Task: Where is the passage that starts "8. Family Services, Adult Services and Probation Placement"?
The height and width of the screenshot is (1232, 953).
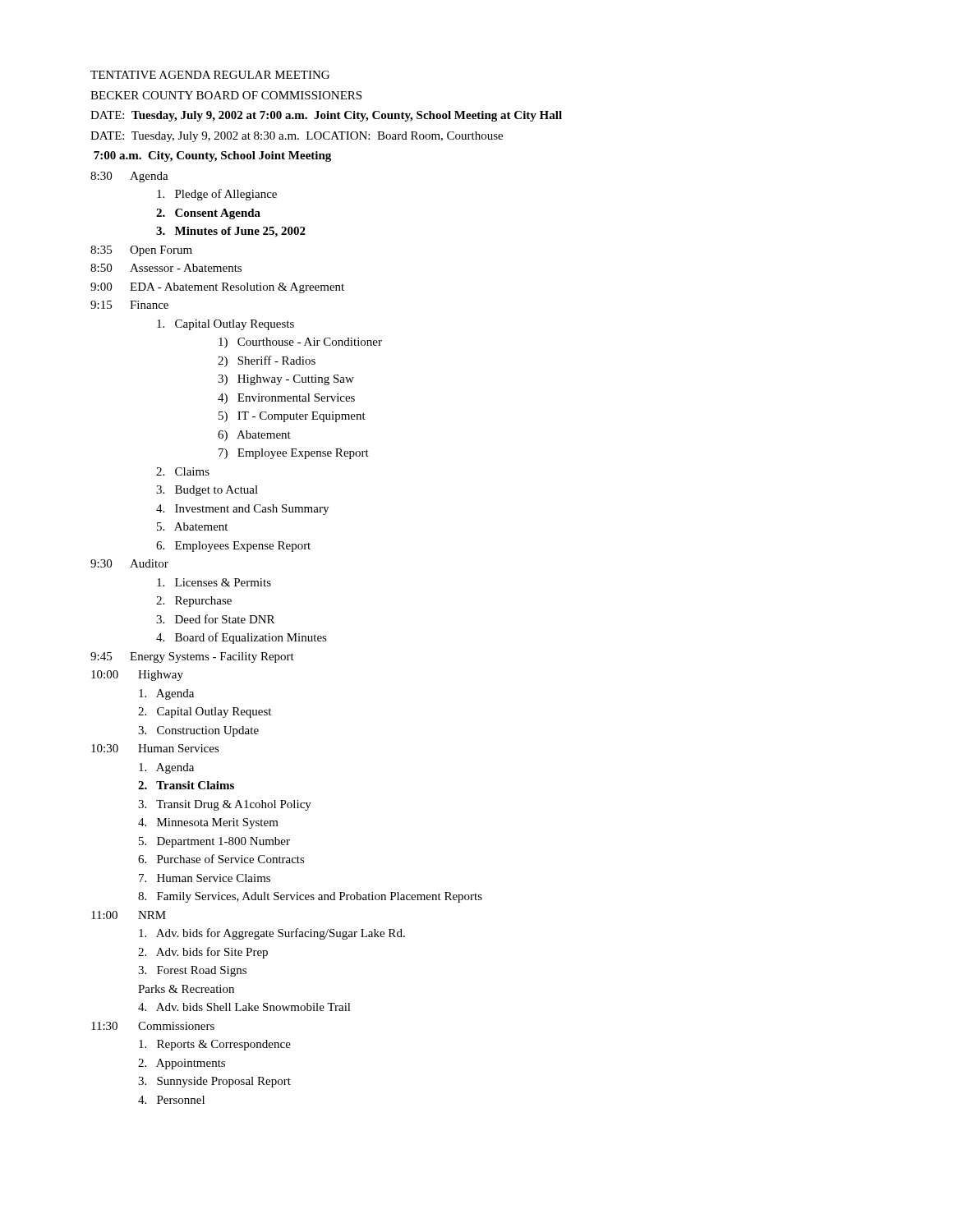Action: pyautogui.click(x=310, y=896)
